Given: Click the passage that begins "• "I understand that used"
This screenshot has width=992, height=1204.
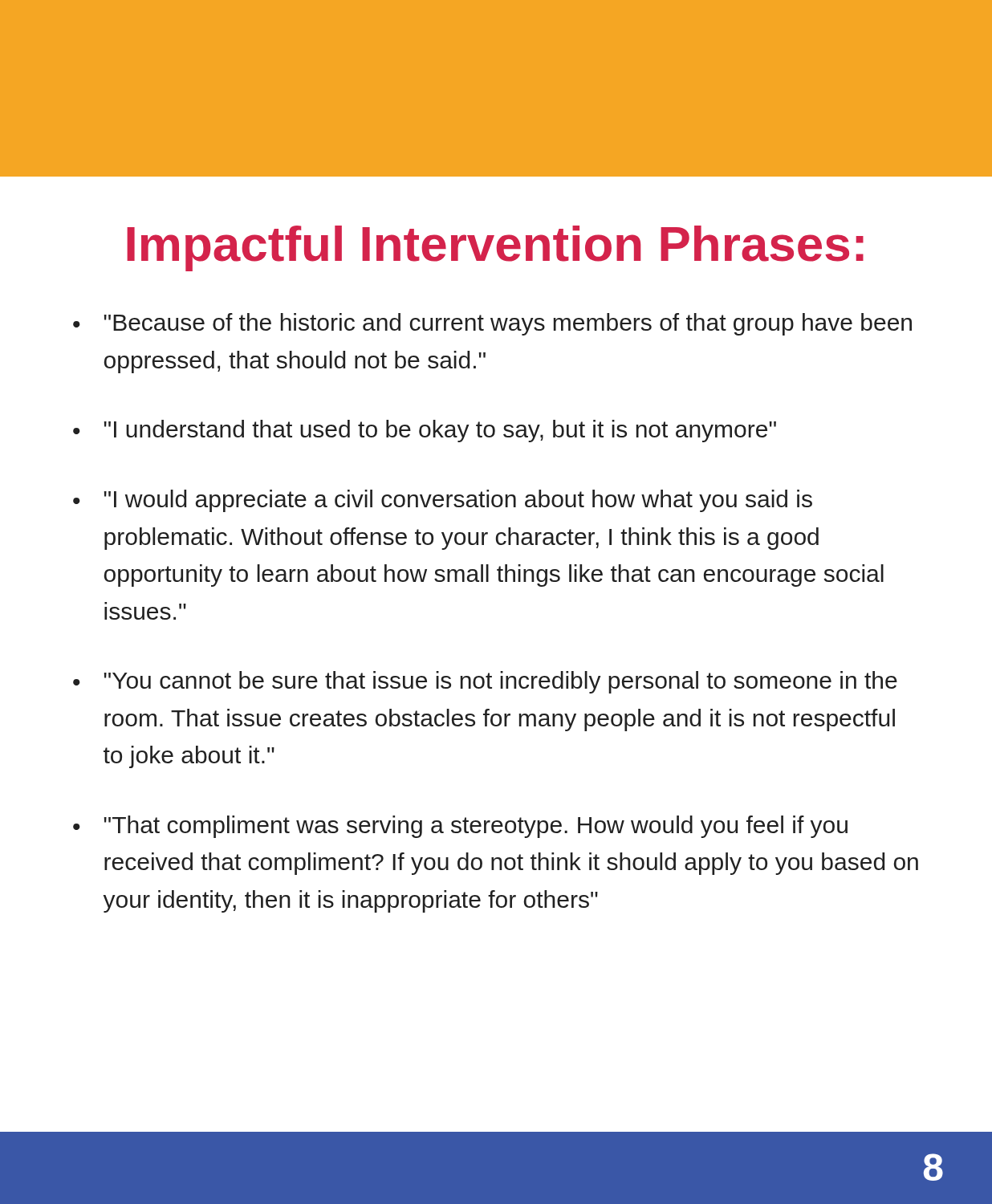Looking at the screenshot, I should 425,430.
